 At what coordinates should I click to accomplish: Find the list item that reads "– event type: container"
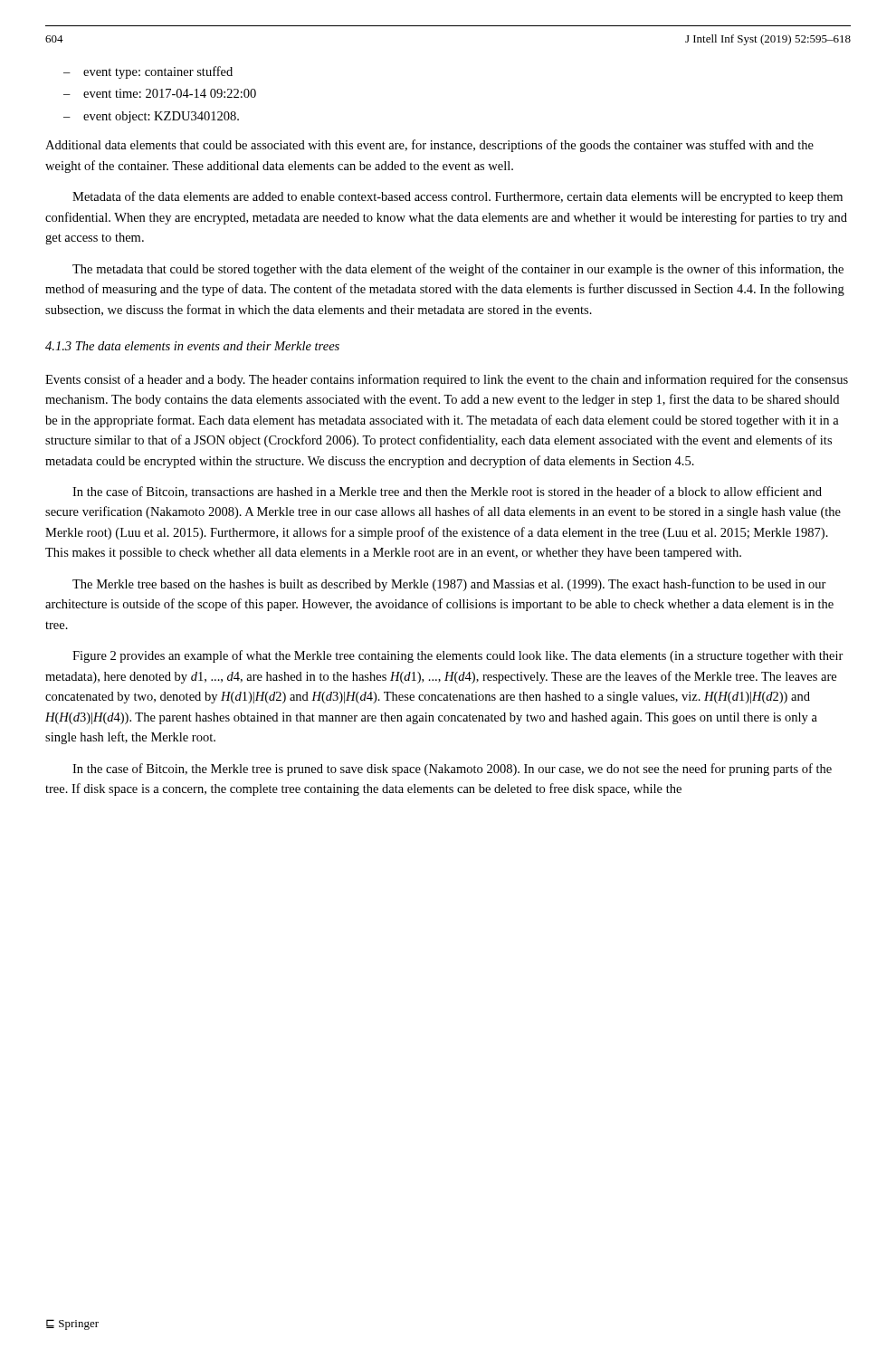[148, 72]
